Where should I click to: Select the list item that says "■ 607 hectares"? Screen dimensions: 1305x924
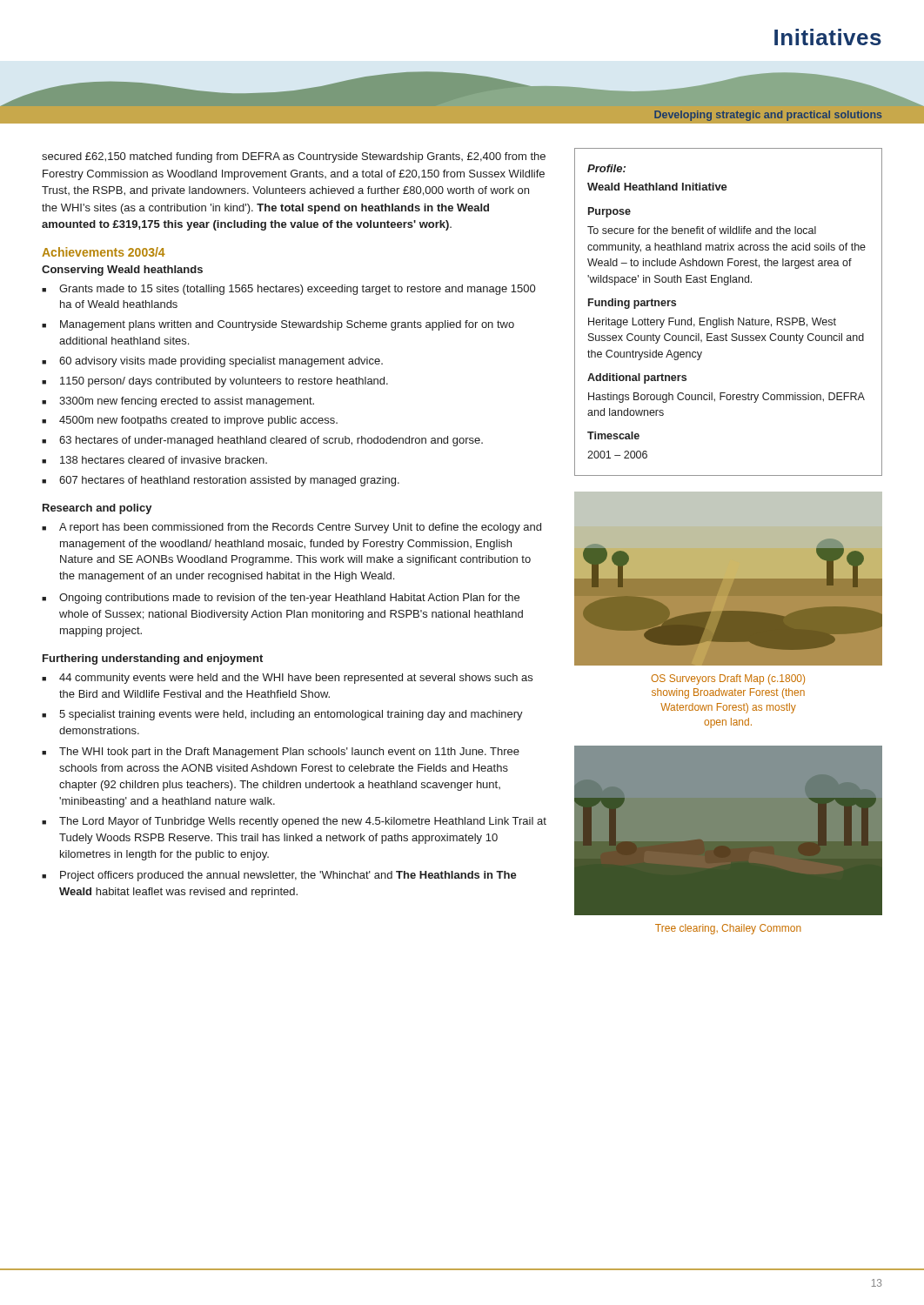click(221, 481)
